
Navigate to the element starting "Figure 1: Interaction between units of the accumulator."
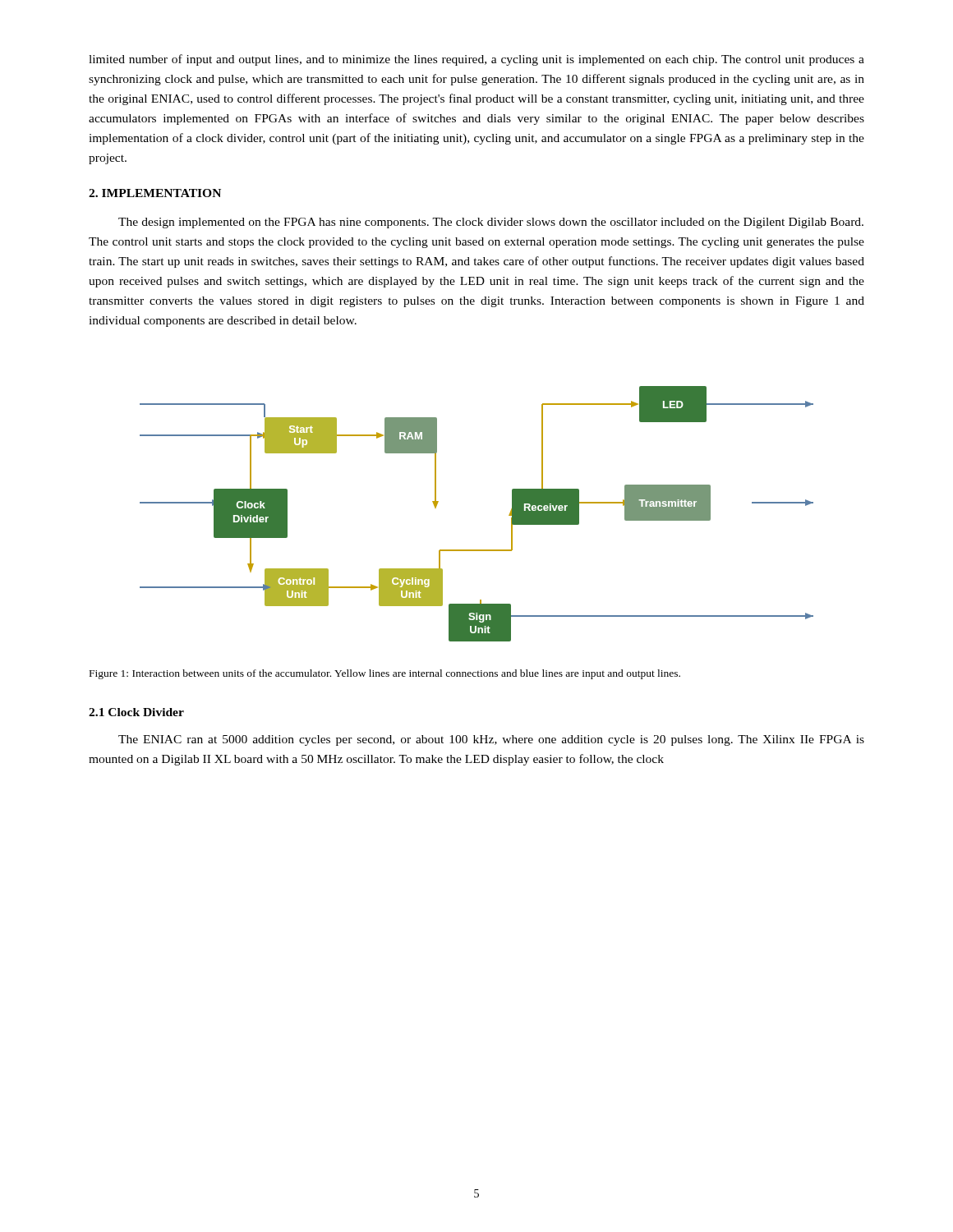pyautogui.click(x=385, y=673)
